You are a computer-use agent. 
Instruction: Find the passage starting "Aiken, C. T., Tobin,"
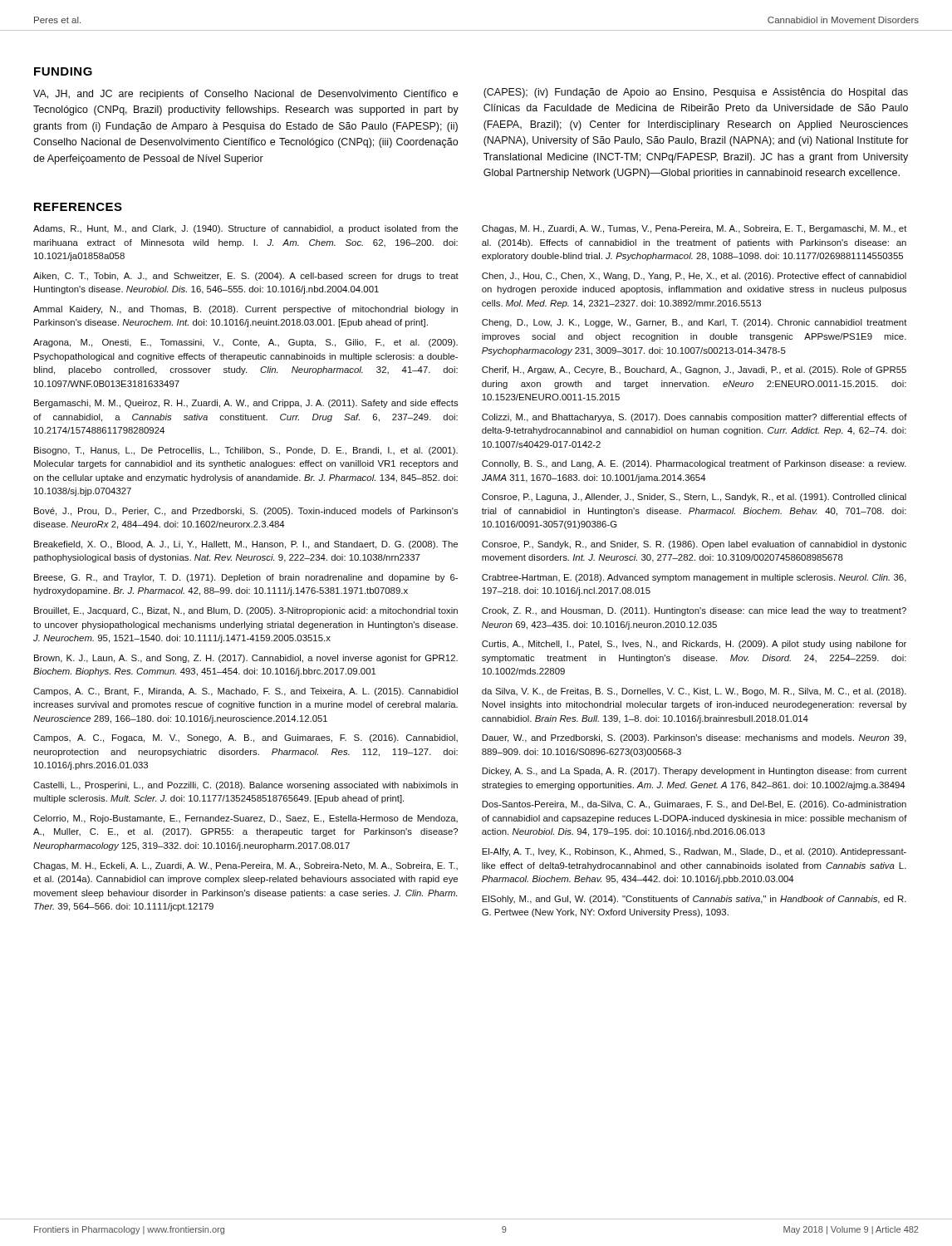pyautogui.click(x=246, y=282)
